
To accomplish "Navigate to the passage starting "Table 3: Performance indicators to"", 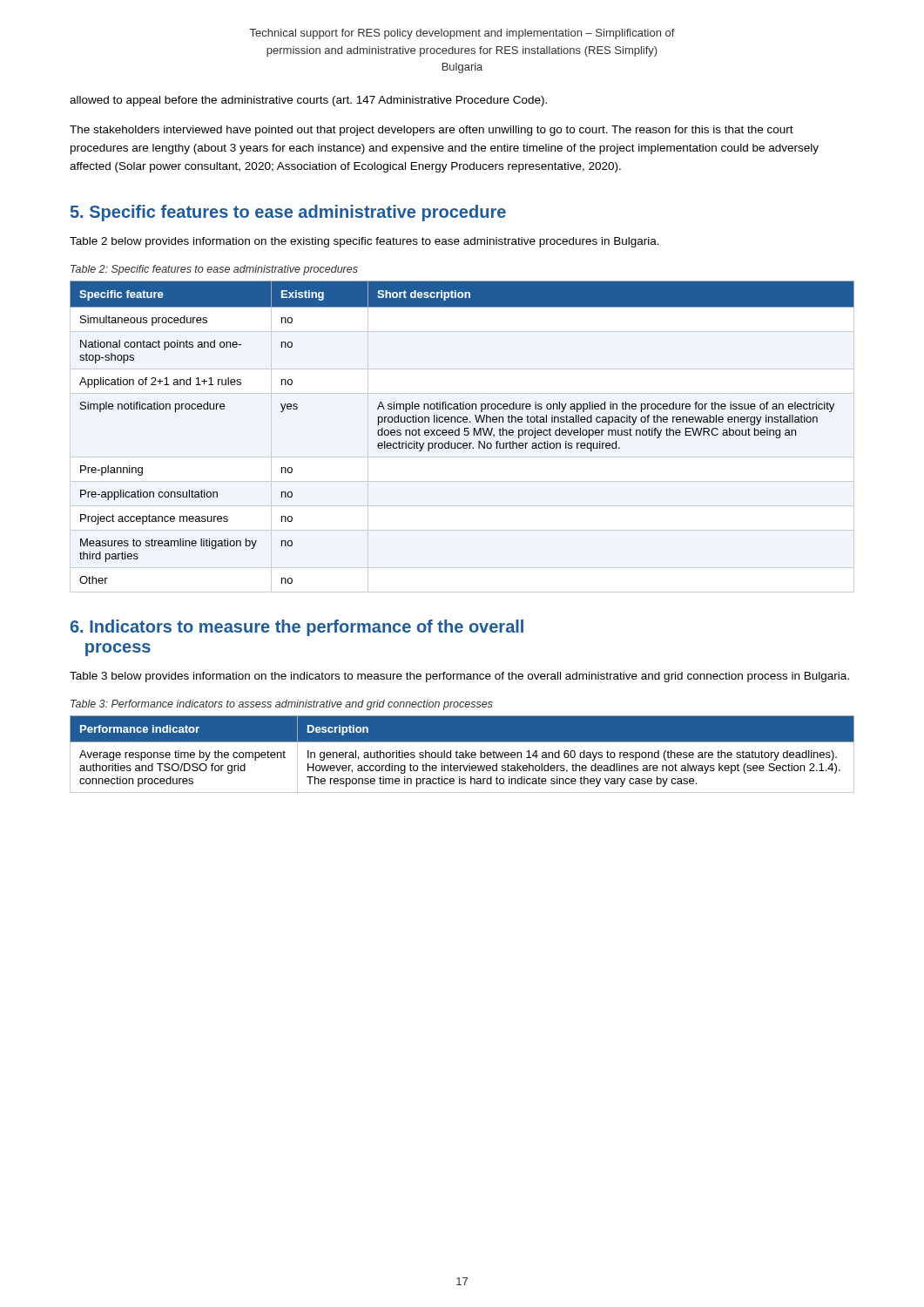I will tap(281, 704).
